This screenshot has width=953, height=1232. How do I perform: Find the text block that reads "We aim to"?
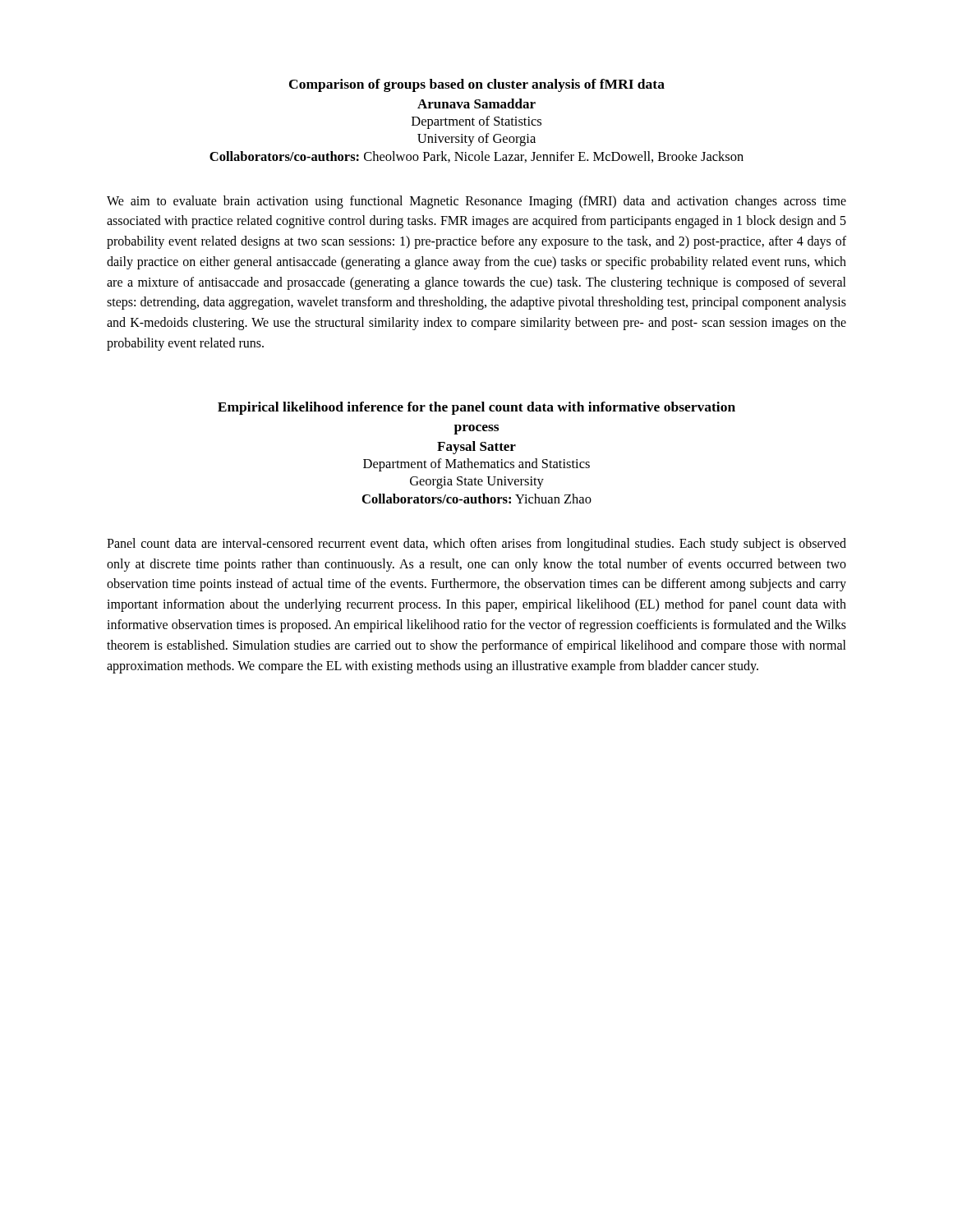click(x=476, y=272)
